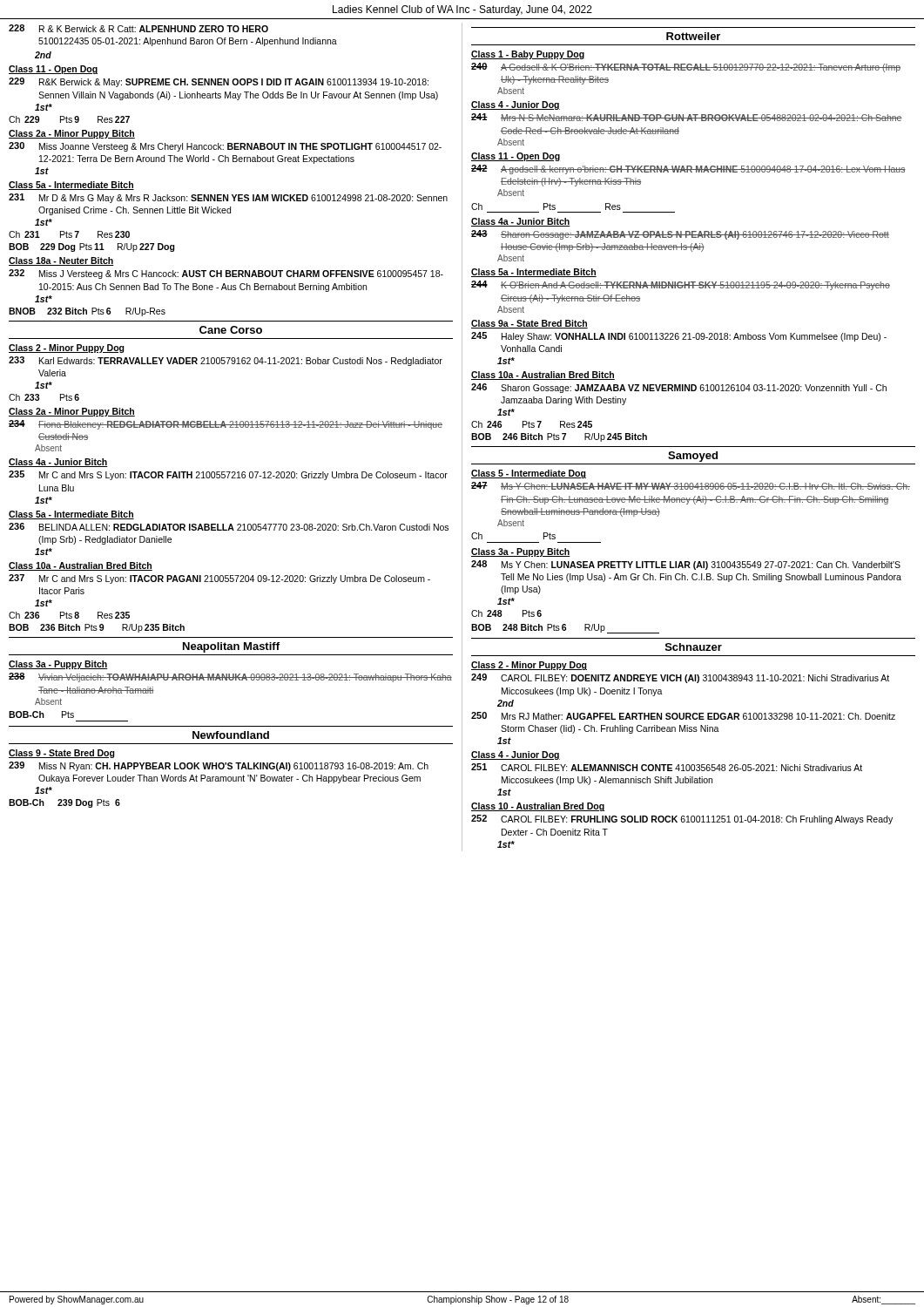Point to the text starting "Ch 246 Pts 7"
924x1307 pixels.
(x=532, y=425)
